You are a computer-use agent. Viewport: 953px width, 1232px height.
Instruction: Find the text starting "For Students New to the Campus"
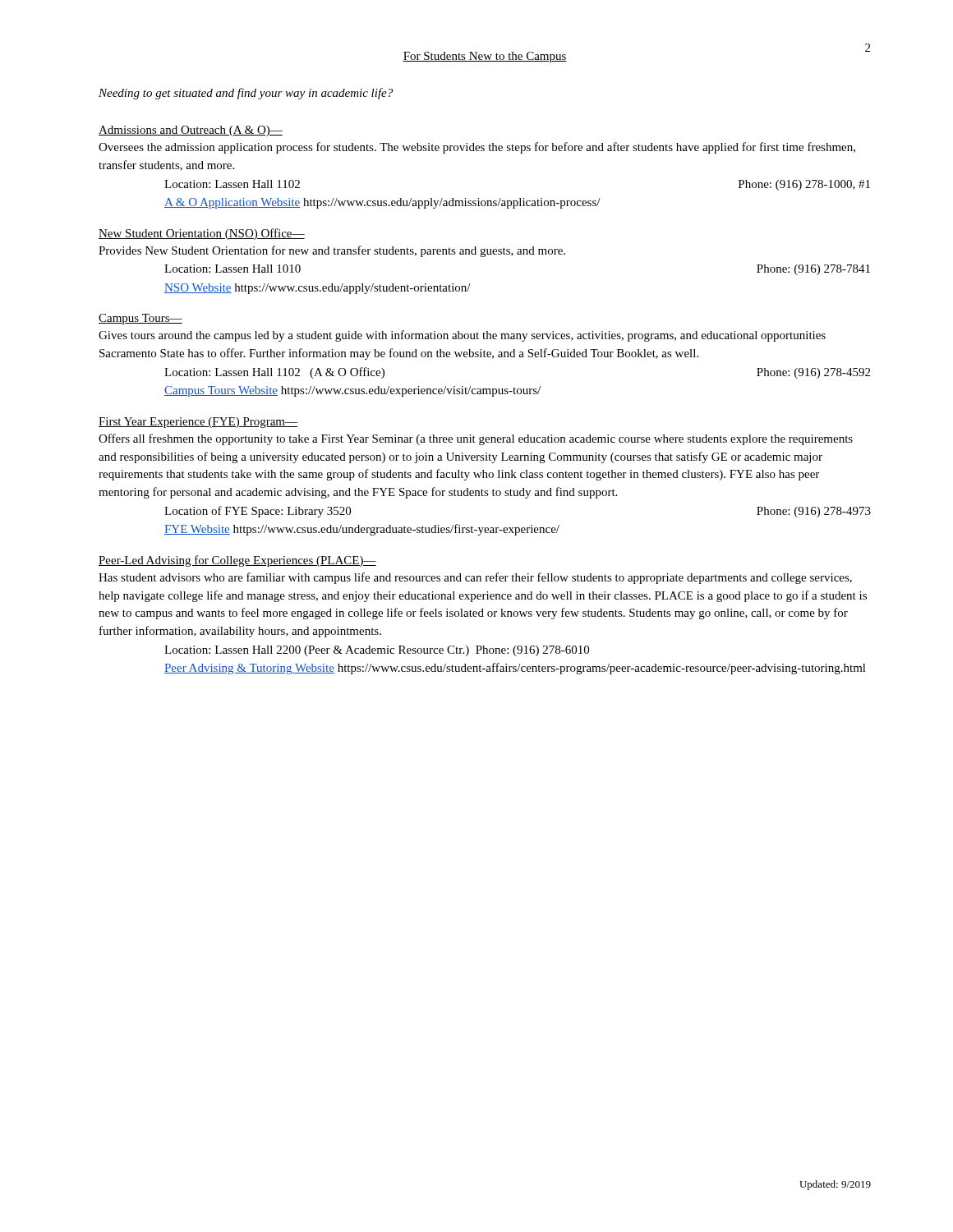click(485, 56)
